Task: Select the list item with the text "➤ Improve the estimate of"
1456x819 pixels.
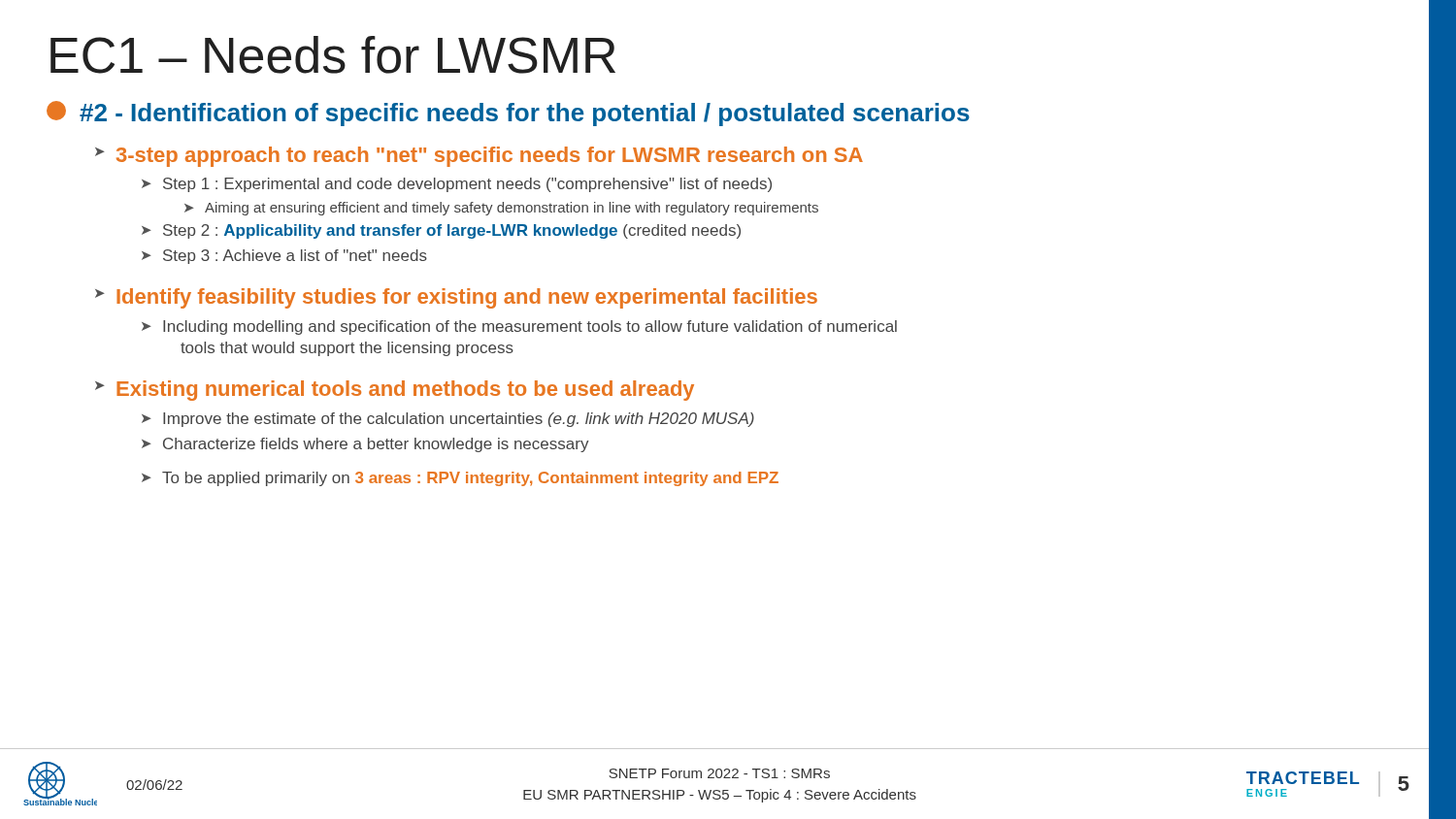Action: 447,420
